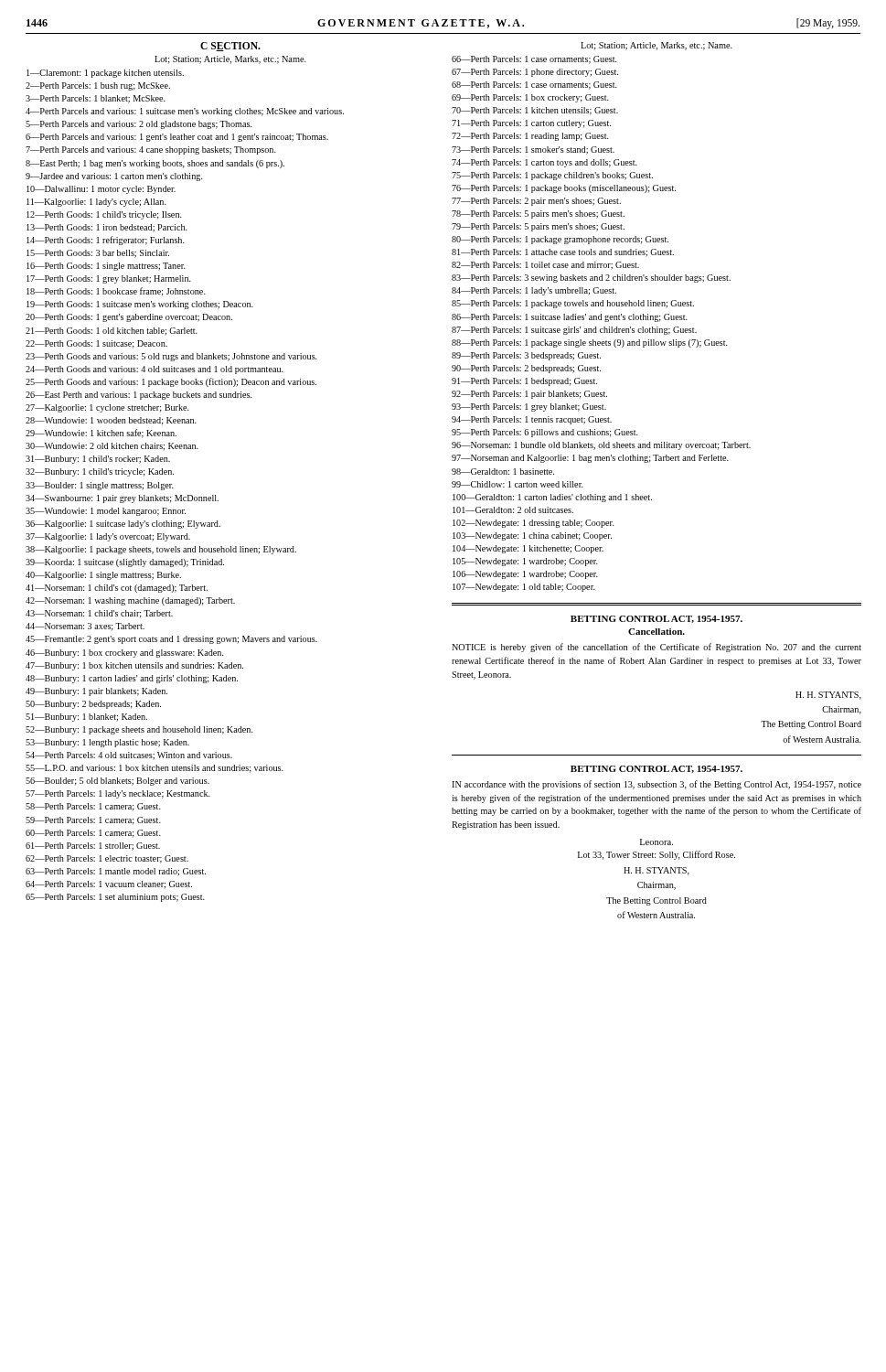
Task: Find "77—Perth Parcels: 2 pair men's shoes; Guest." on this page
Action: click(x=536, y=201)
